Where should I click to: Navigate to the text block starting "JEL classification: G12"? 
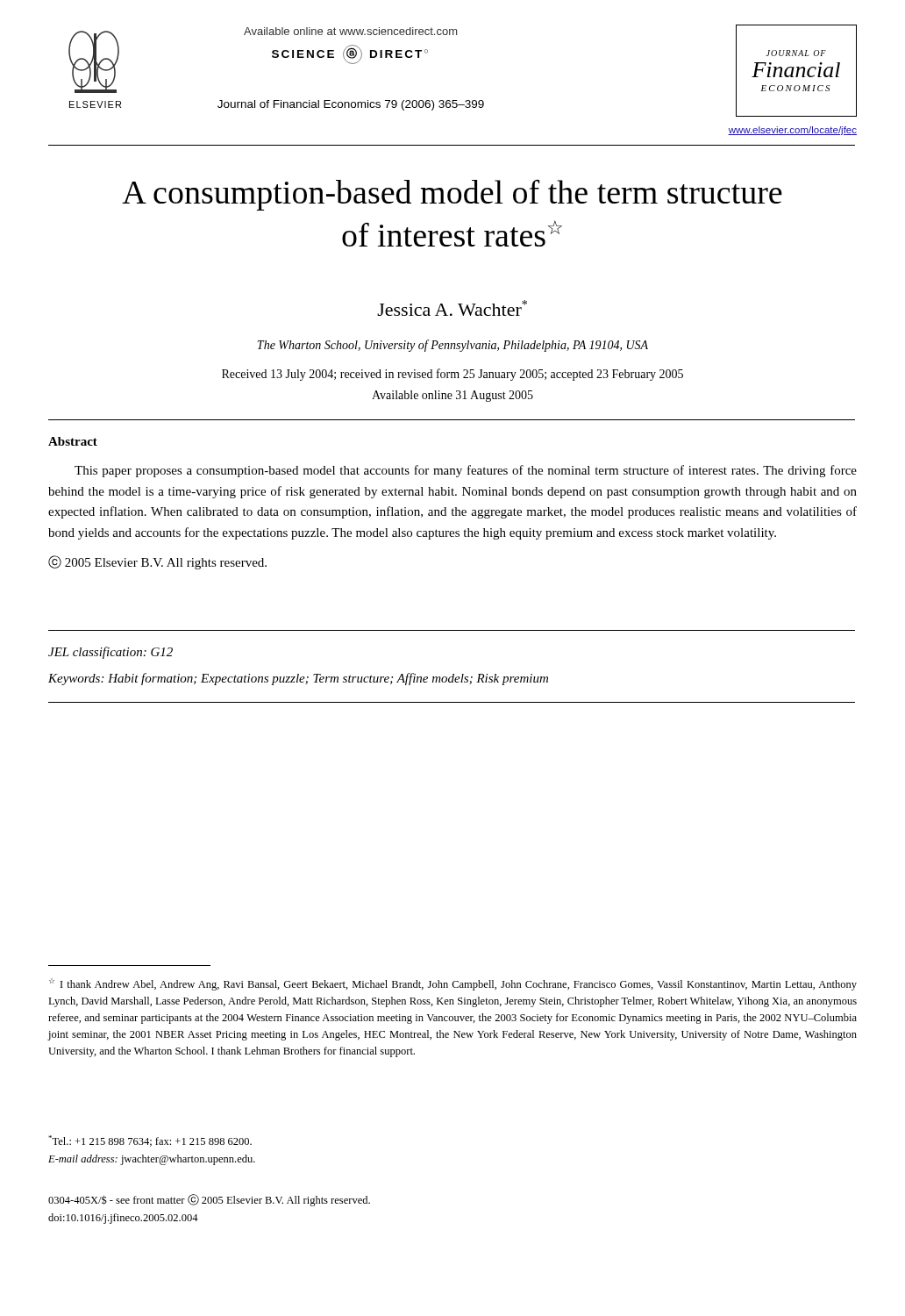(x=111, y=652)
